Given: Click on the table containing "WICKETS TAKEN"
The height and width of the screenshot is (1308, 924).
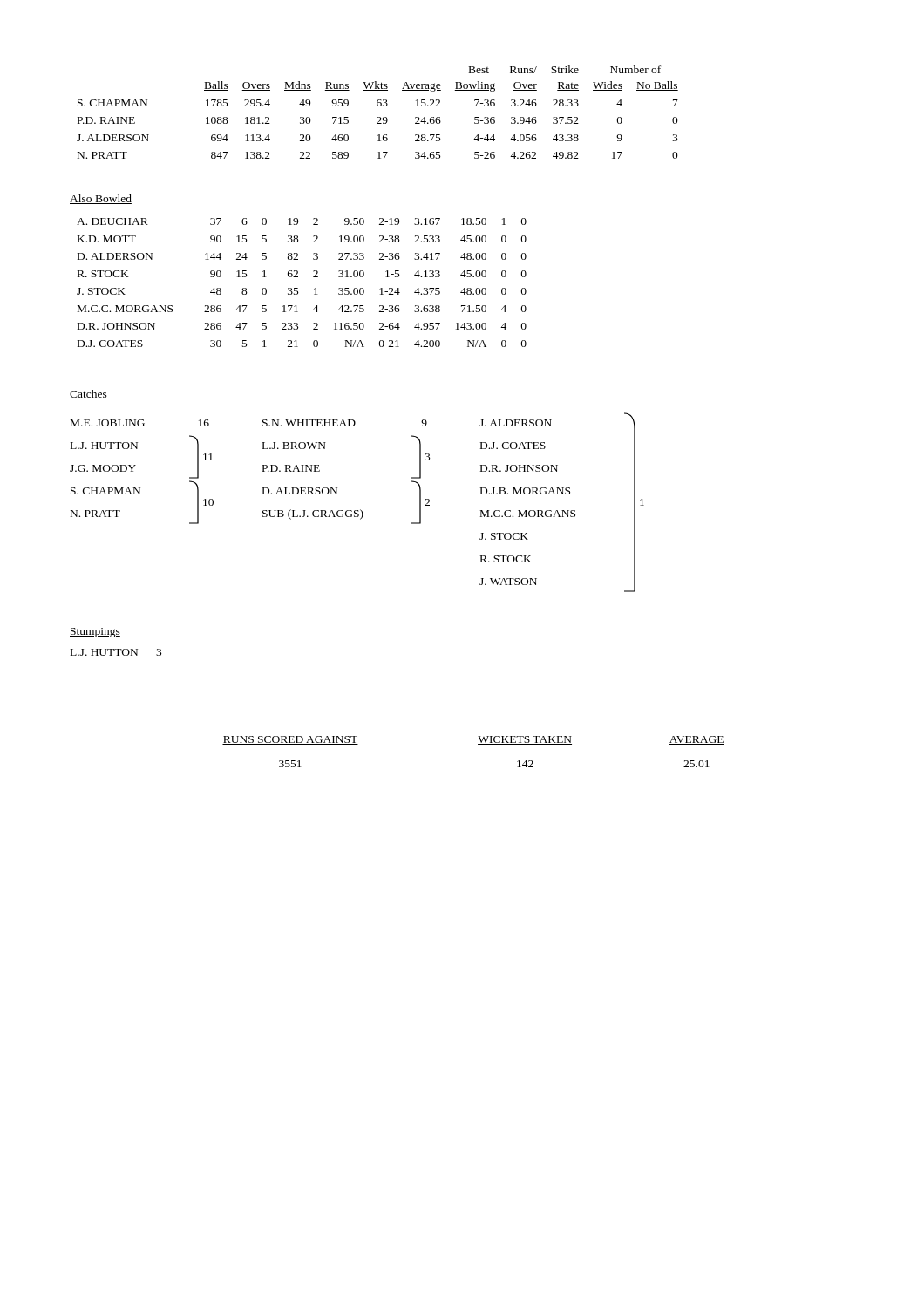Looking at the screenshot, I should 462,752.
